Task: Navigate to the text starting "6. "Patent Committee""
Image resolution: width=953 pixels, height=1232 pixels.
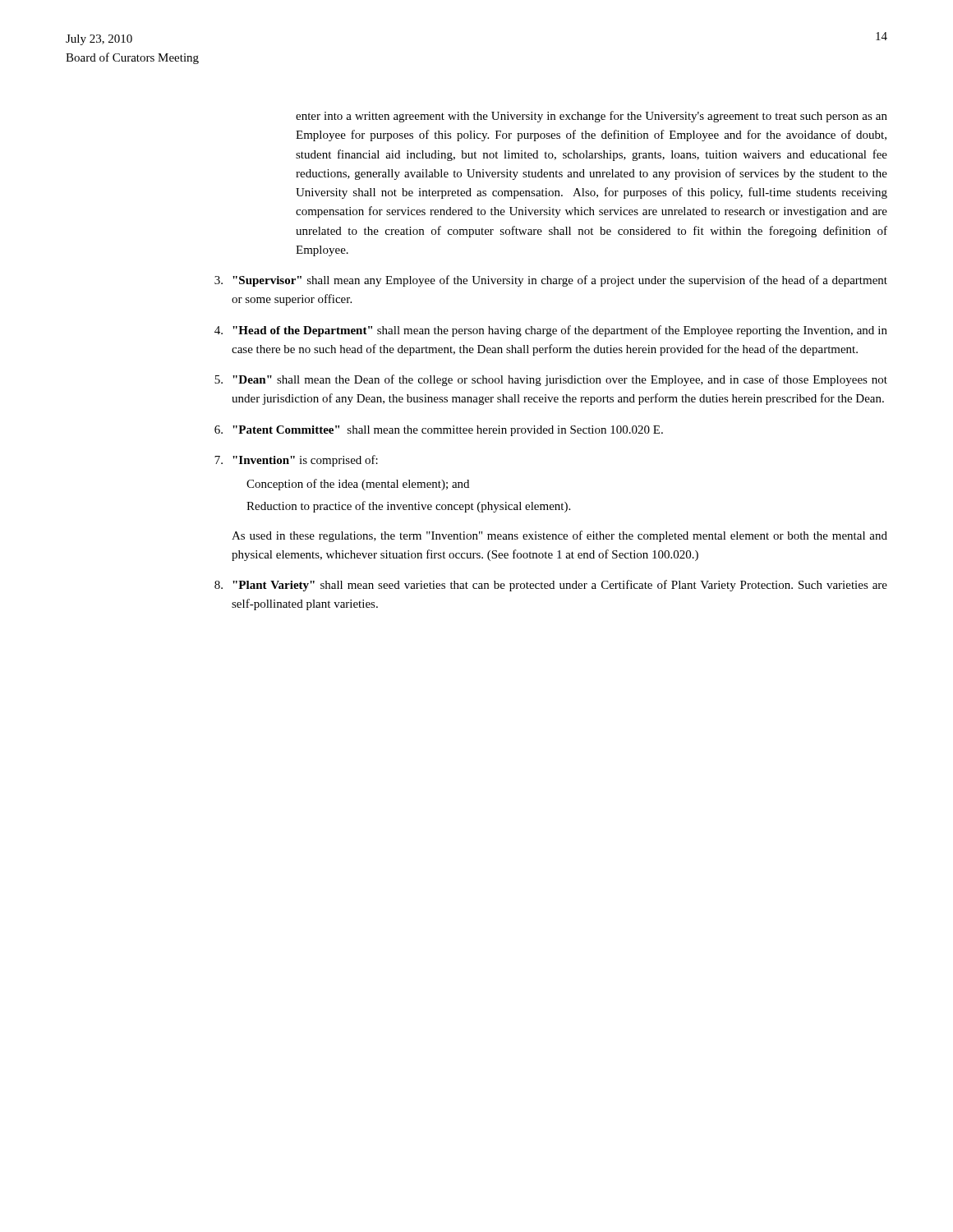Action: pyautogui.click(x=542, y=430)
